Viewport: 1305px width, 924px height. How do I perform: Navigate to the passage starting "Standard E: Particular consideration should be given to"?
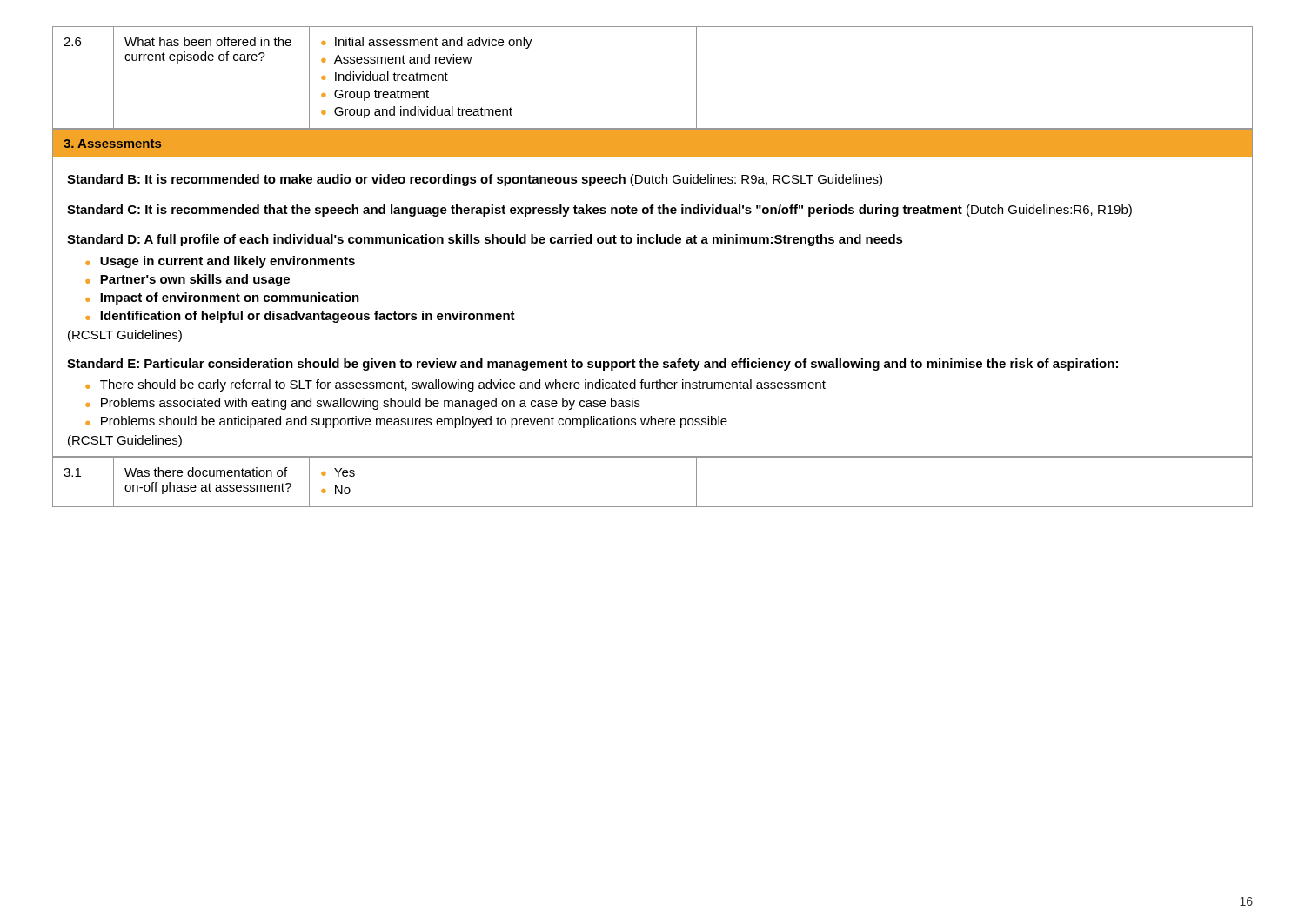tap(593, 363)
